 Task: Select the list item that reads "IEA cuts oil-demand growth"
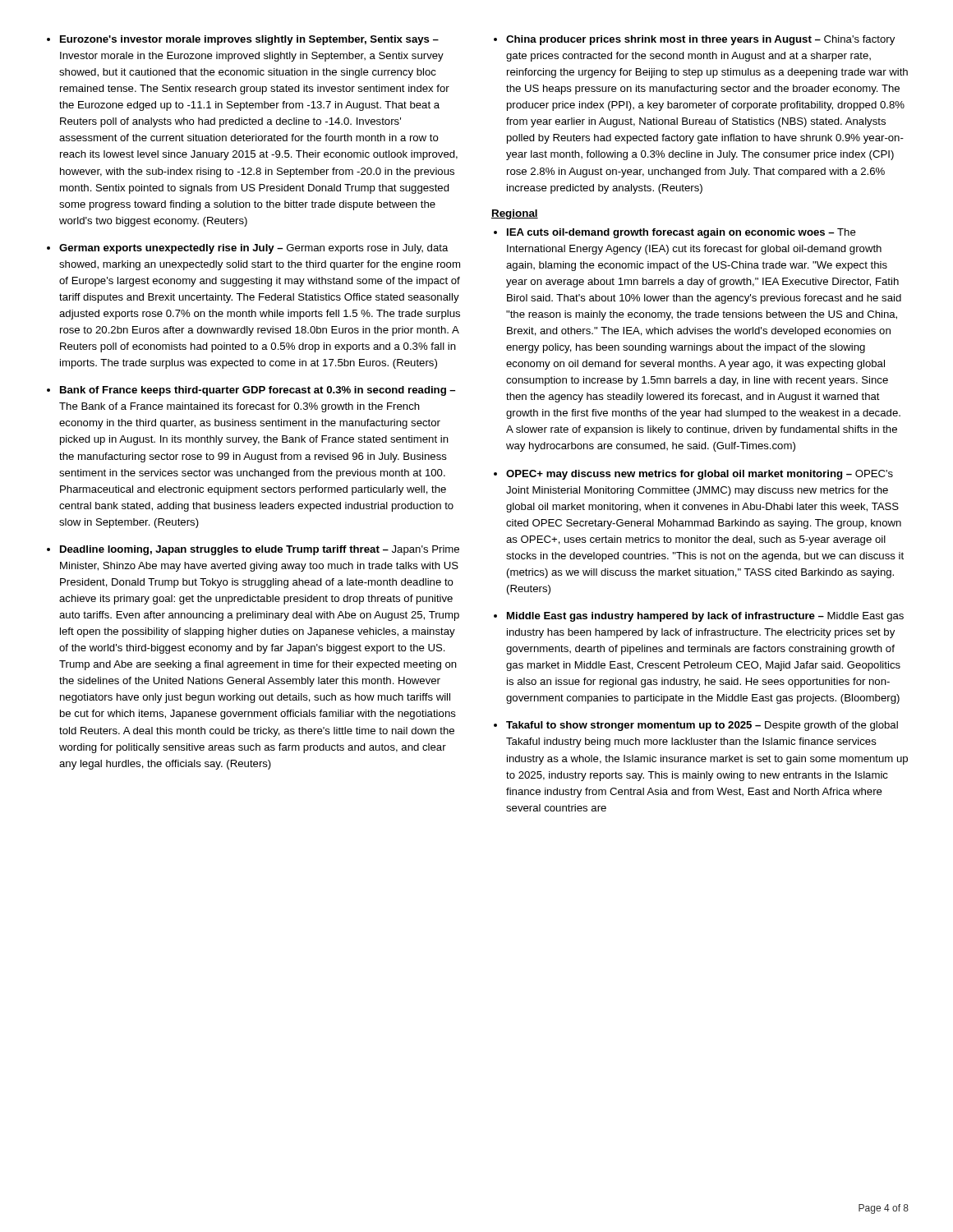[704, 339]
